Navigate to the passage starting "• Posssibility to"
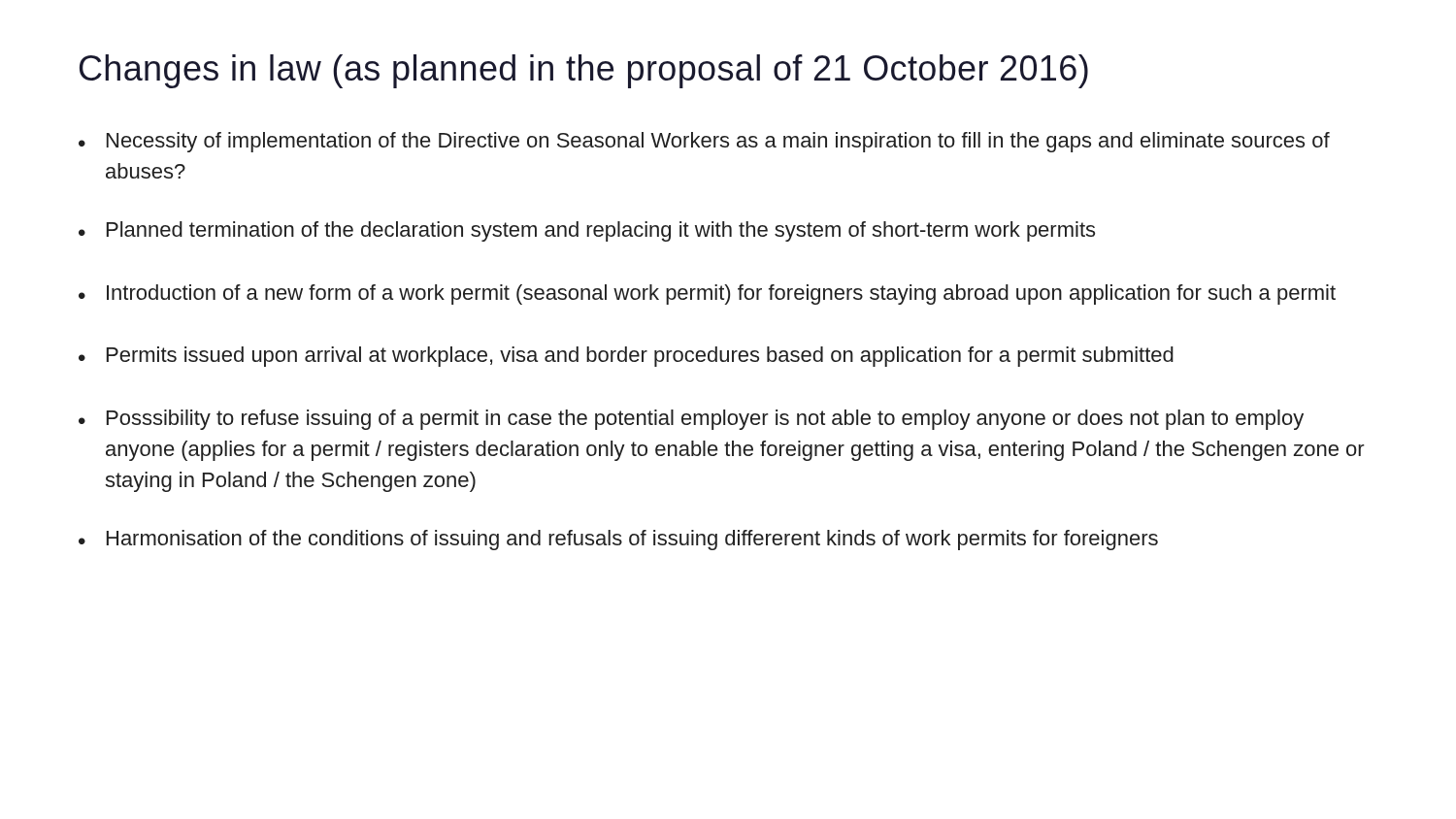 click(728, 449)
